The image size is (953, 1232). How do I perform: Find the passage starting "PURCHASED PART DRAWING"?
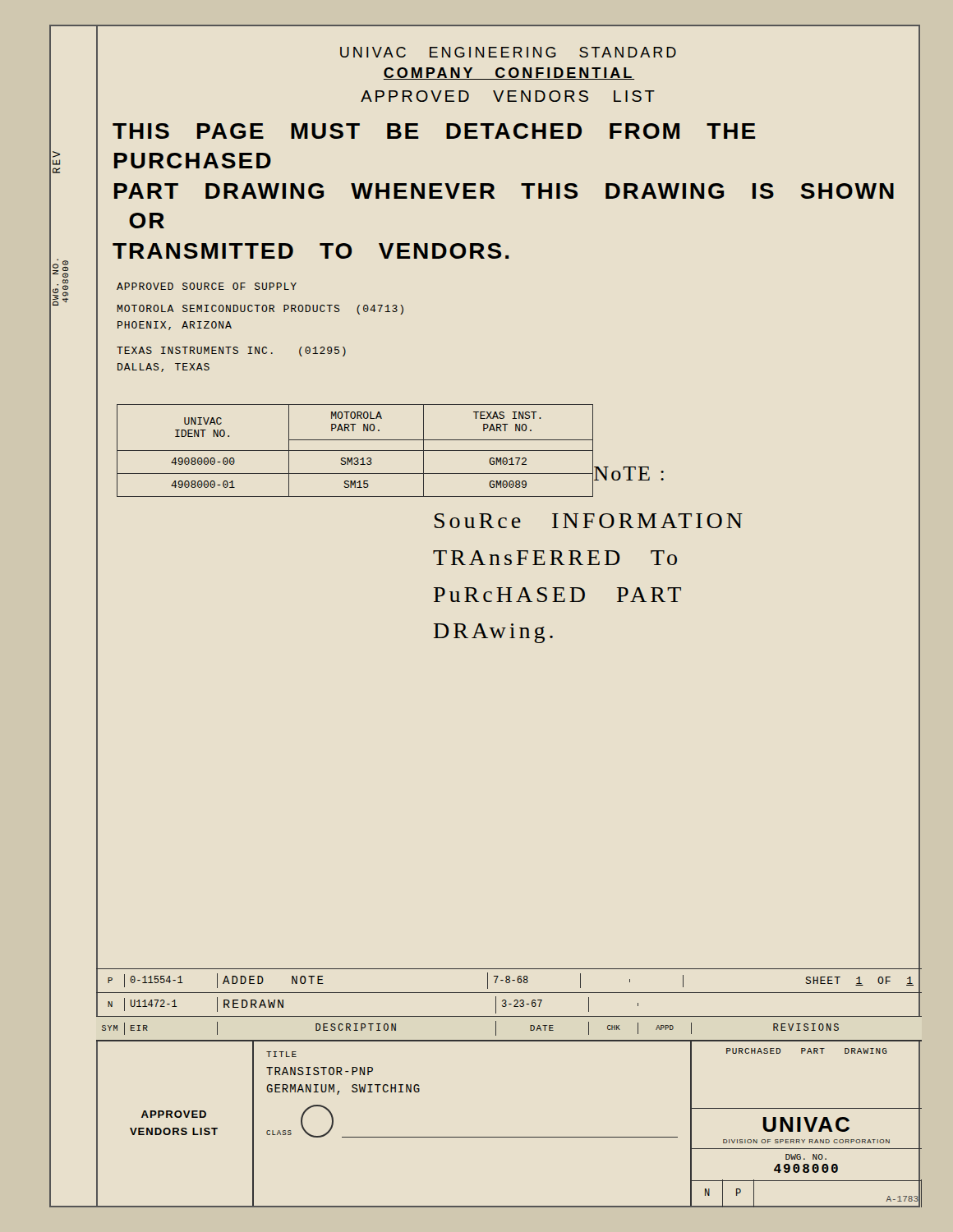pos(807,1051)
